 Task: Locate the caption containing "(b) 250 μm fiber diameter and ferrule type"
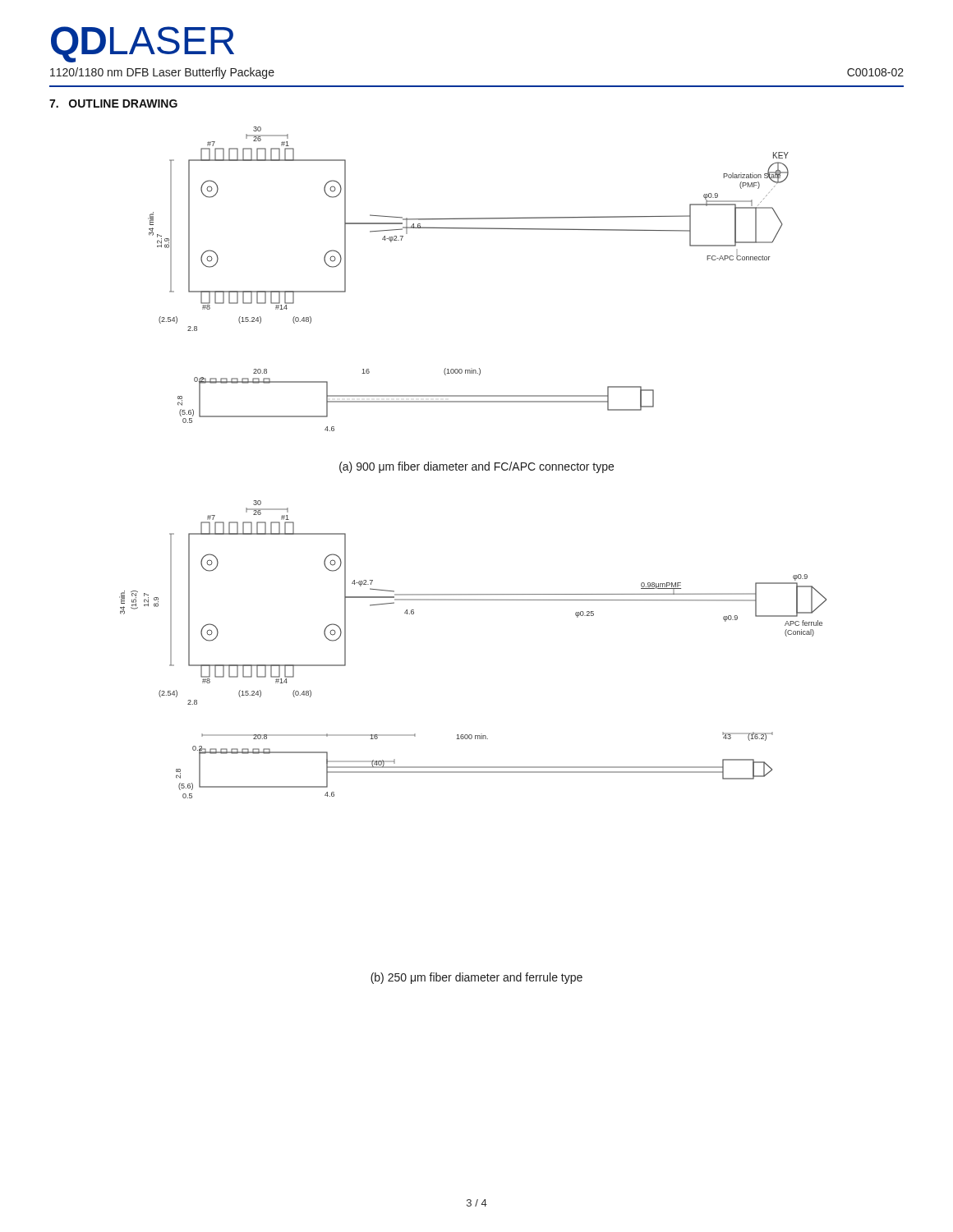coord(476,977)
